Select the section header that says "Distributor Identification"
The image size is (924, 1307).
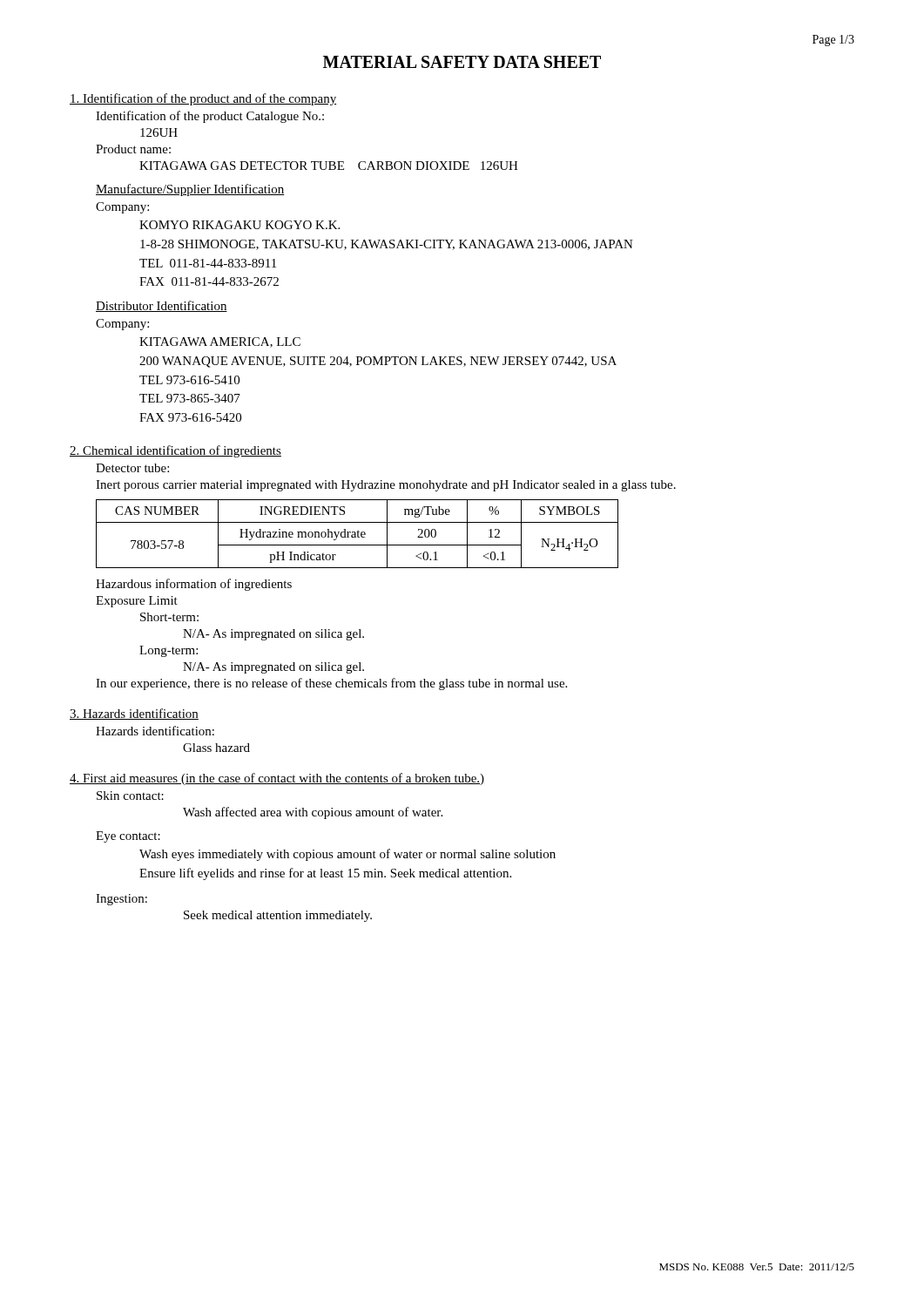tap(161, 306)
